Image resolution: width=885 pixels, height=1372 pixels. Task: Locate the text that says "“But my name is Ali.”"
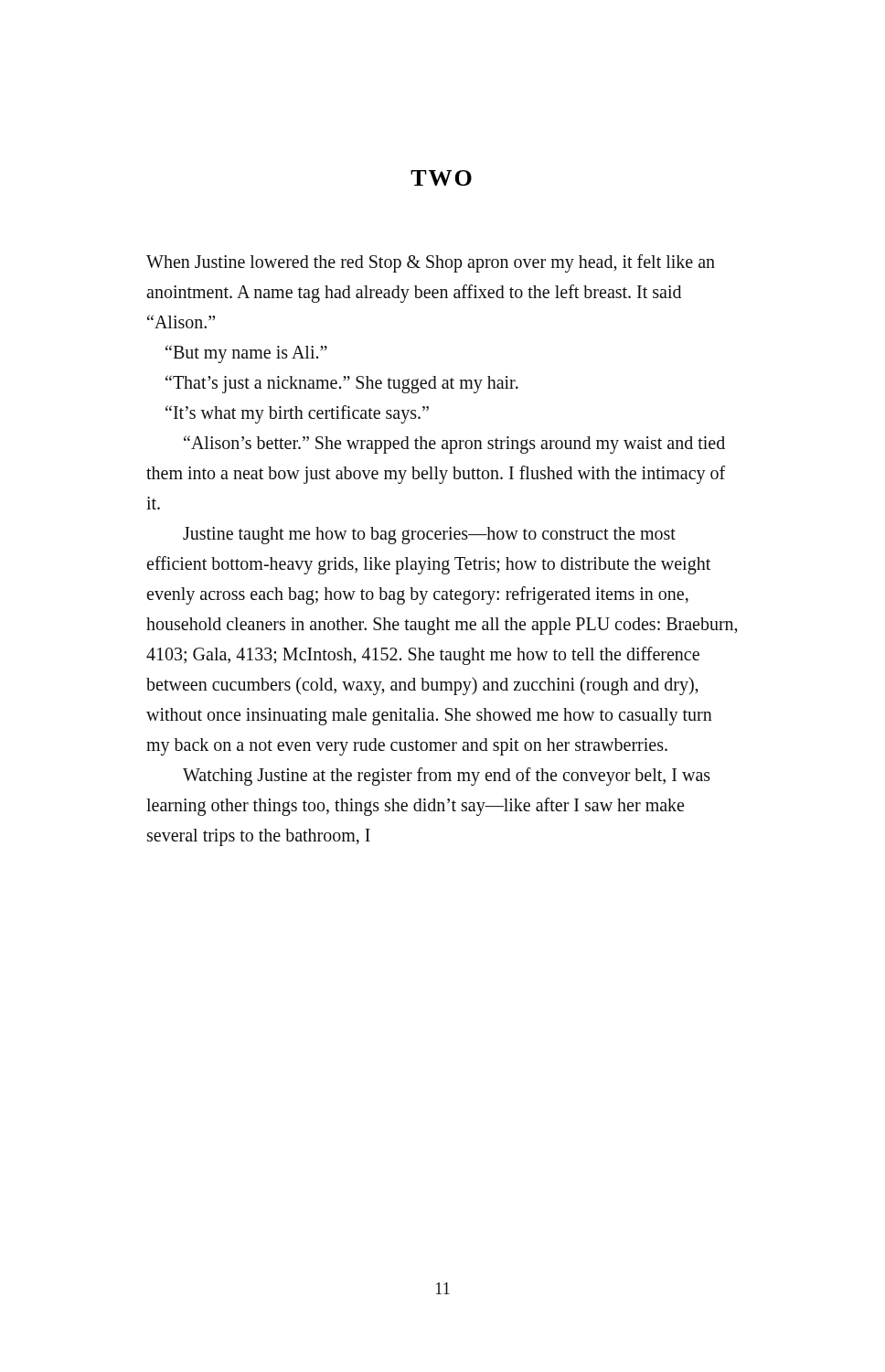[246, 352]
